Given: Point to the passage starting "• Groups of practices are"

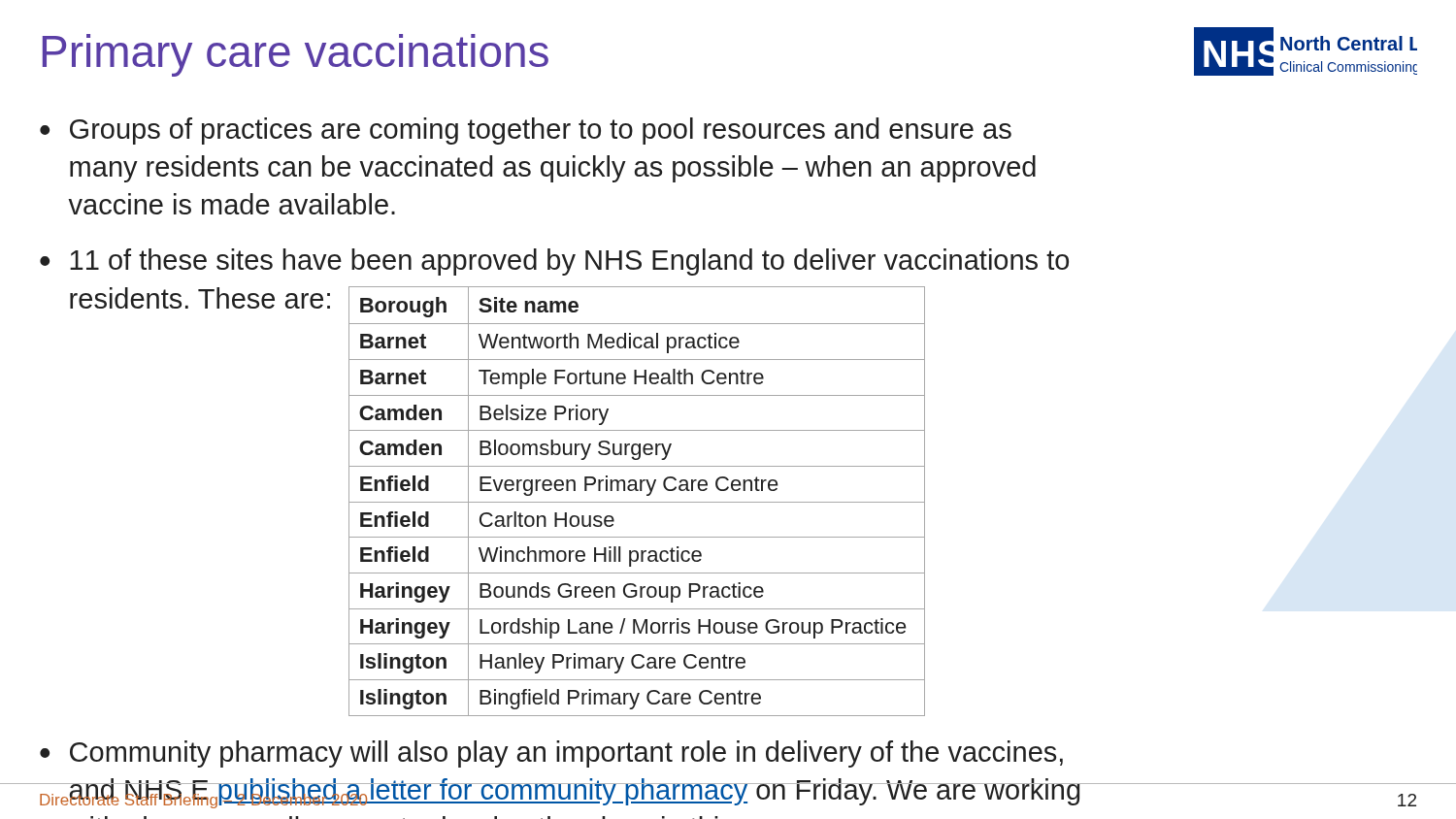Looking at the screenshot, I should 538,168.
